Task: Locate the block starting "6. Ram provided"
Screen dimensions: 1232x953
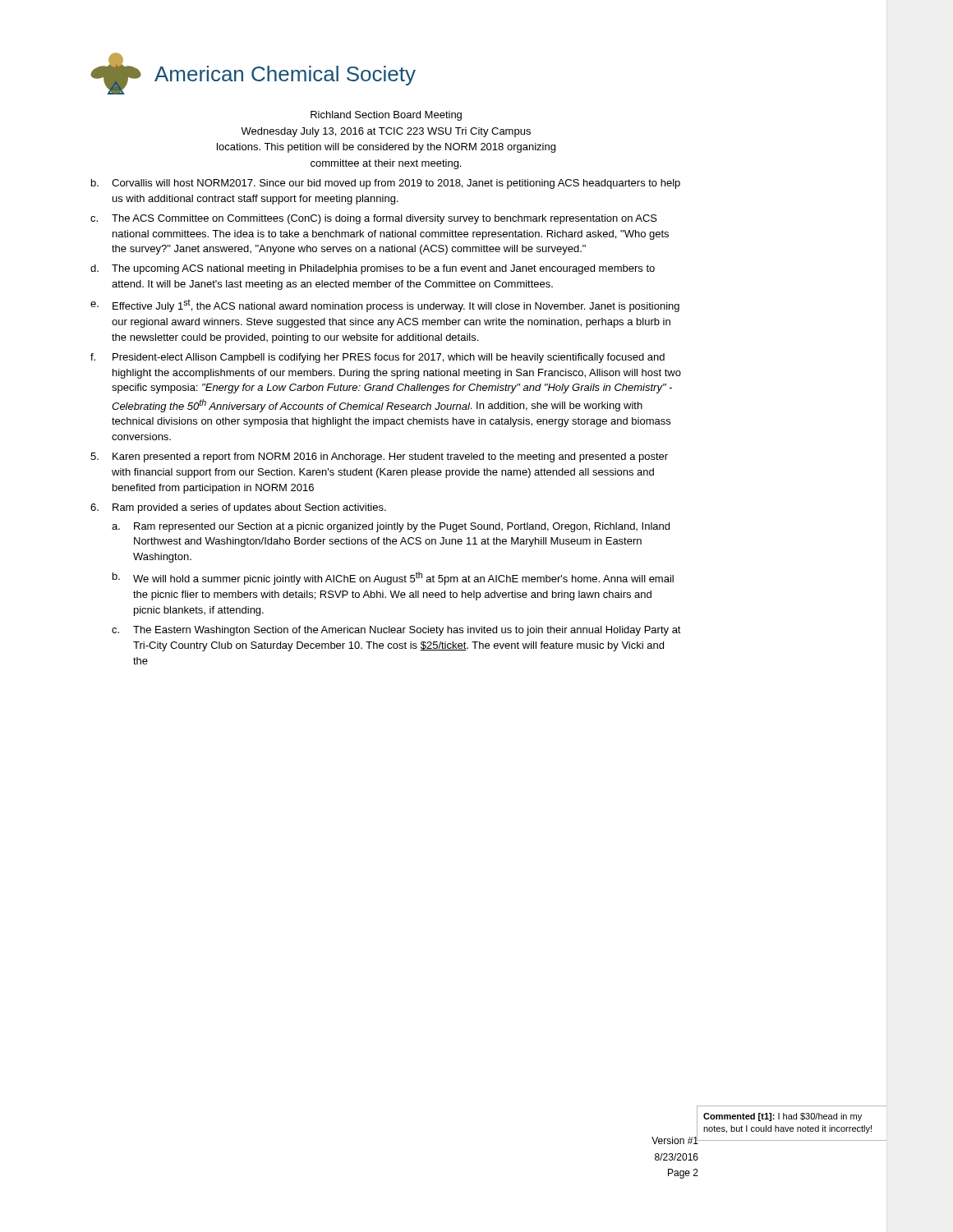Action: [x=238, y=508]
